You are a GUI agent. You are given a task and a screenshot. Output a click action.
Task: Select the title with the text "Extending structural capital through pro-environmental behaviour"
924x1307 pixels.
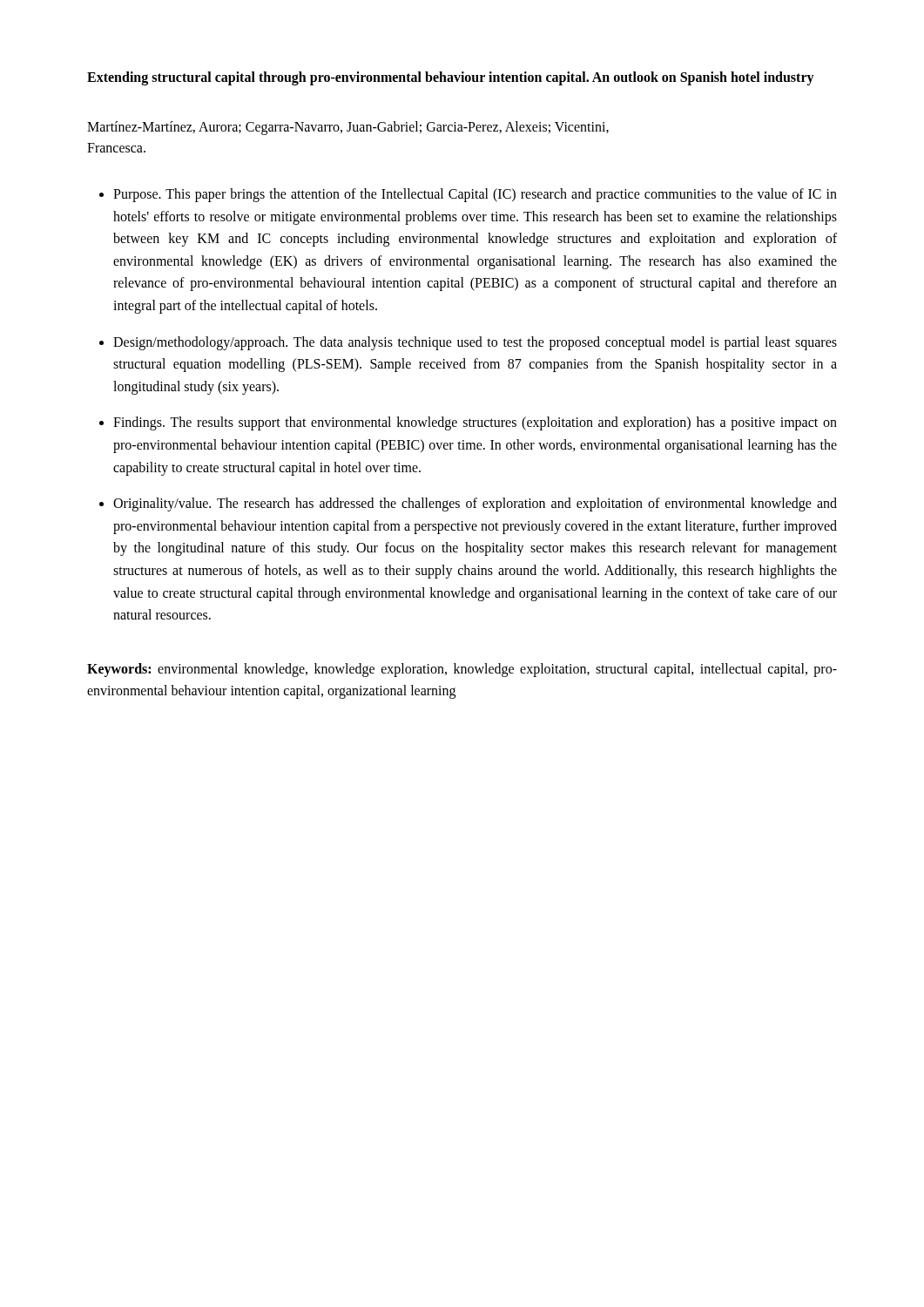pos(450,77)
